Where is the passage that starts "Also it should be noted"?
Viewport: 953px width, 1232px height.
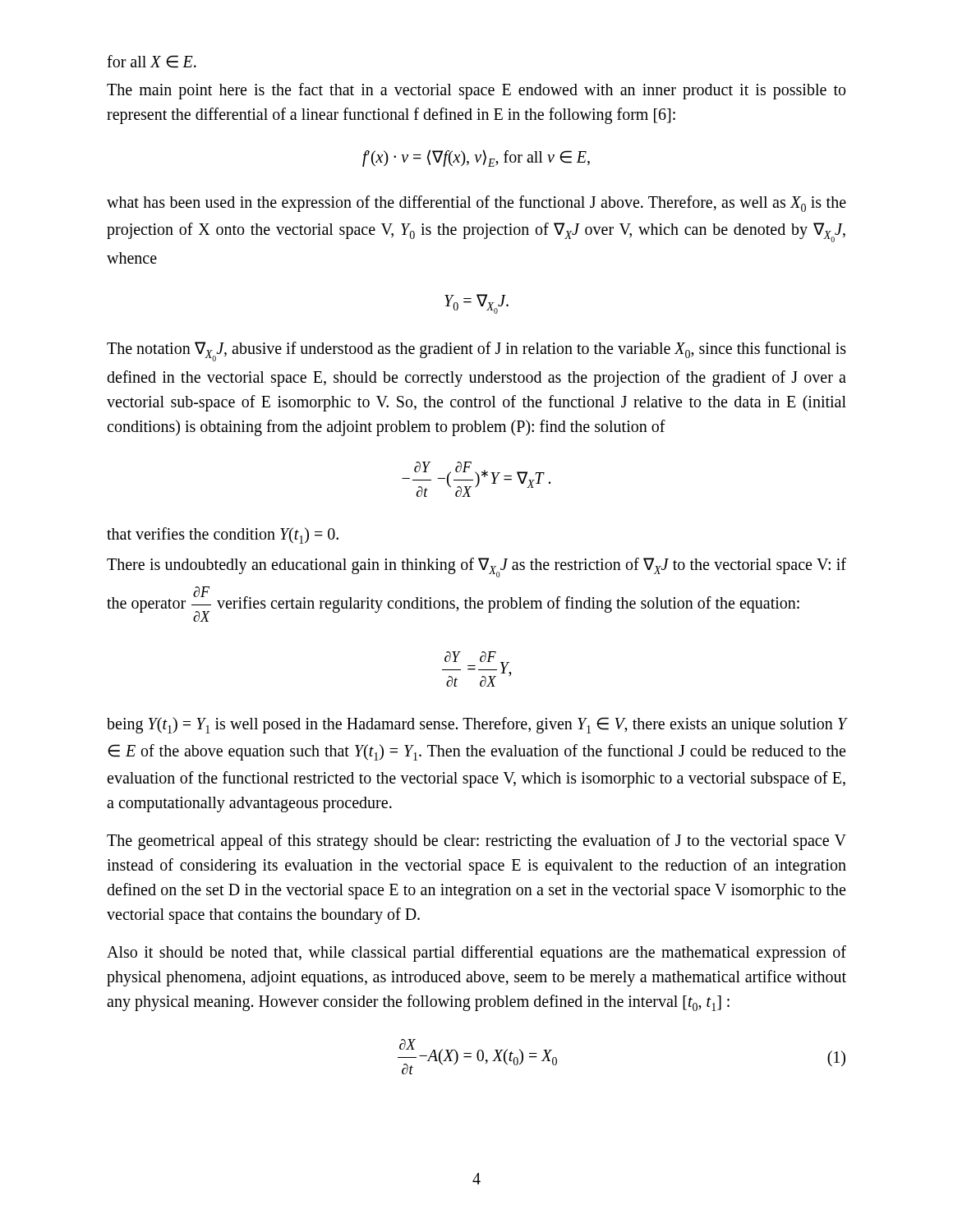click(476, 978)
